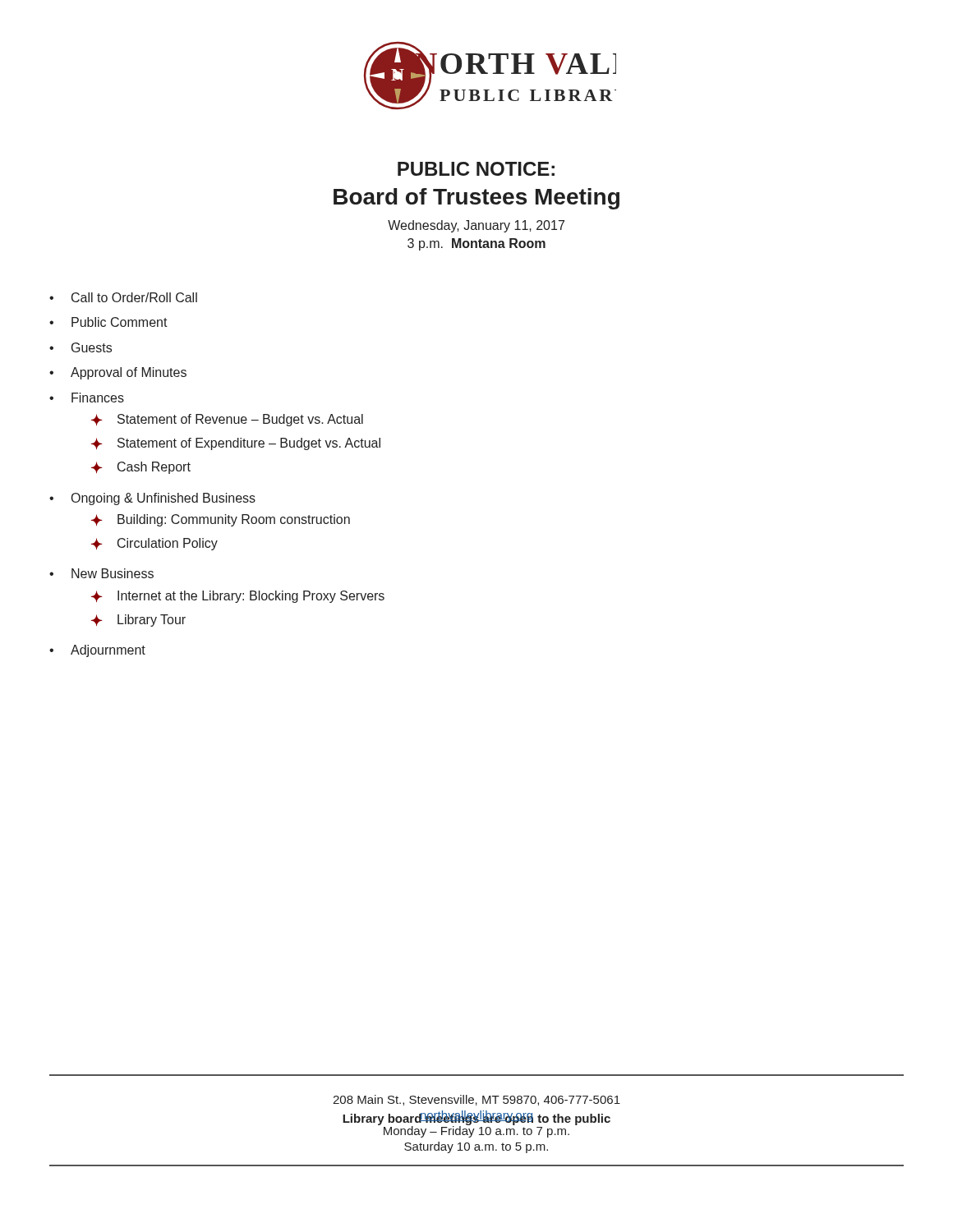Click on the list item that reads "✦ Internet at the"
The height and width of the screenshot is (1232, 953).
point(238,597)
